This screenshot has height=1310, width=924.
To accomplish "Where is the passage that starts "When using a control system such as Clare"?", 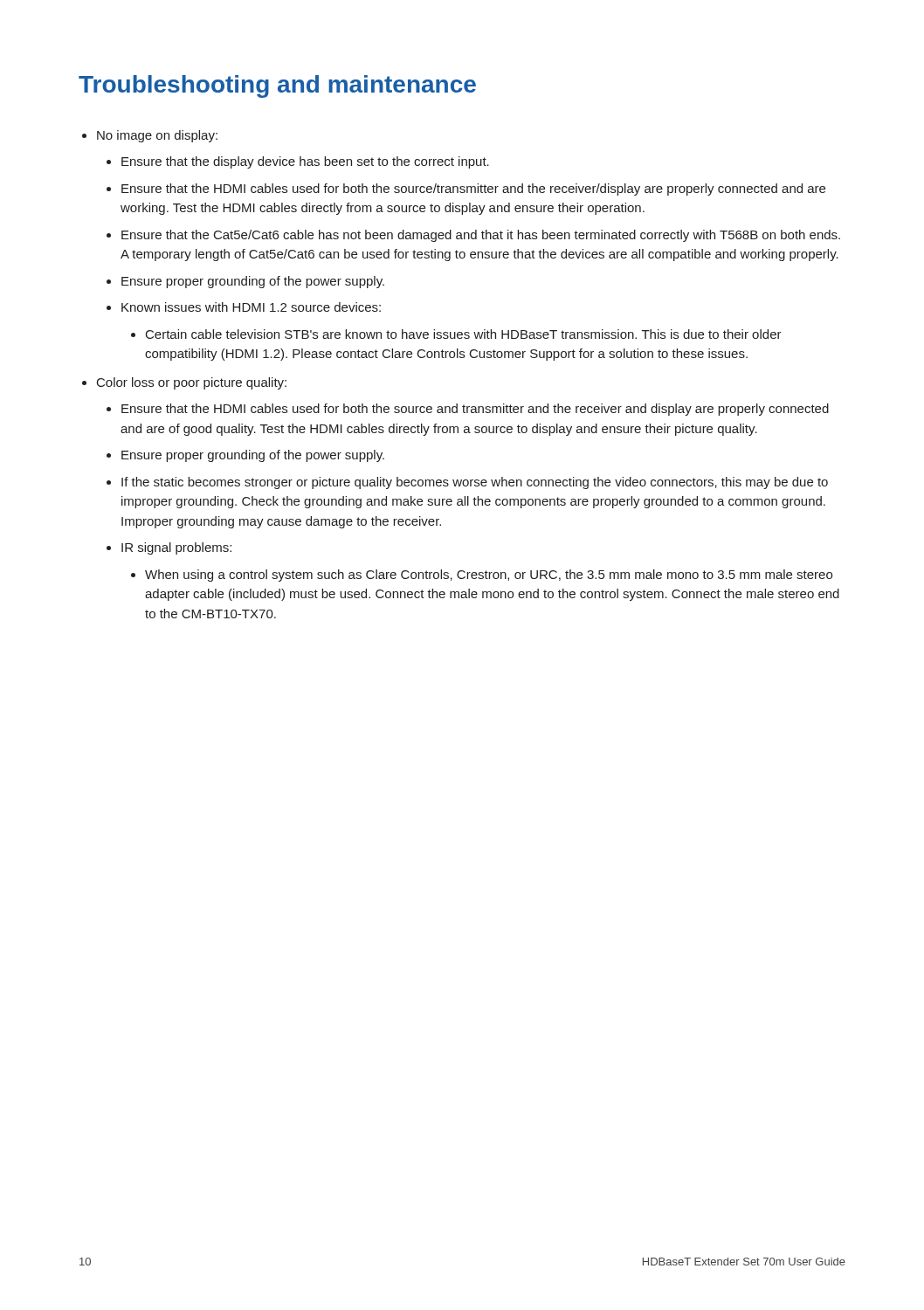I will pos(492,593).
